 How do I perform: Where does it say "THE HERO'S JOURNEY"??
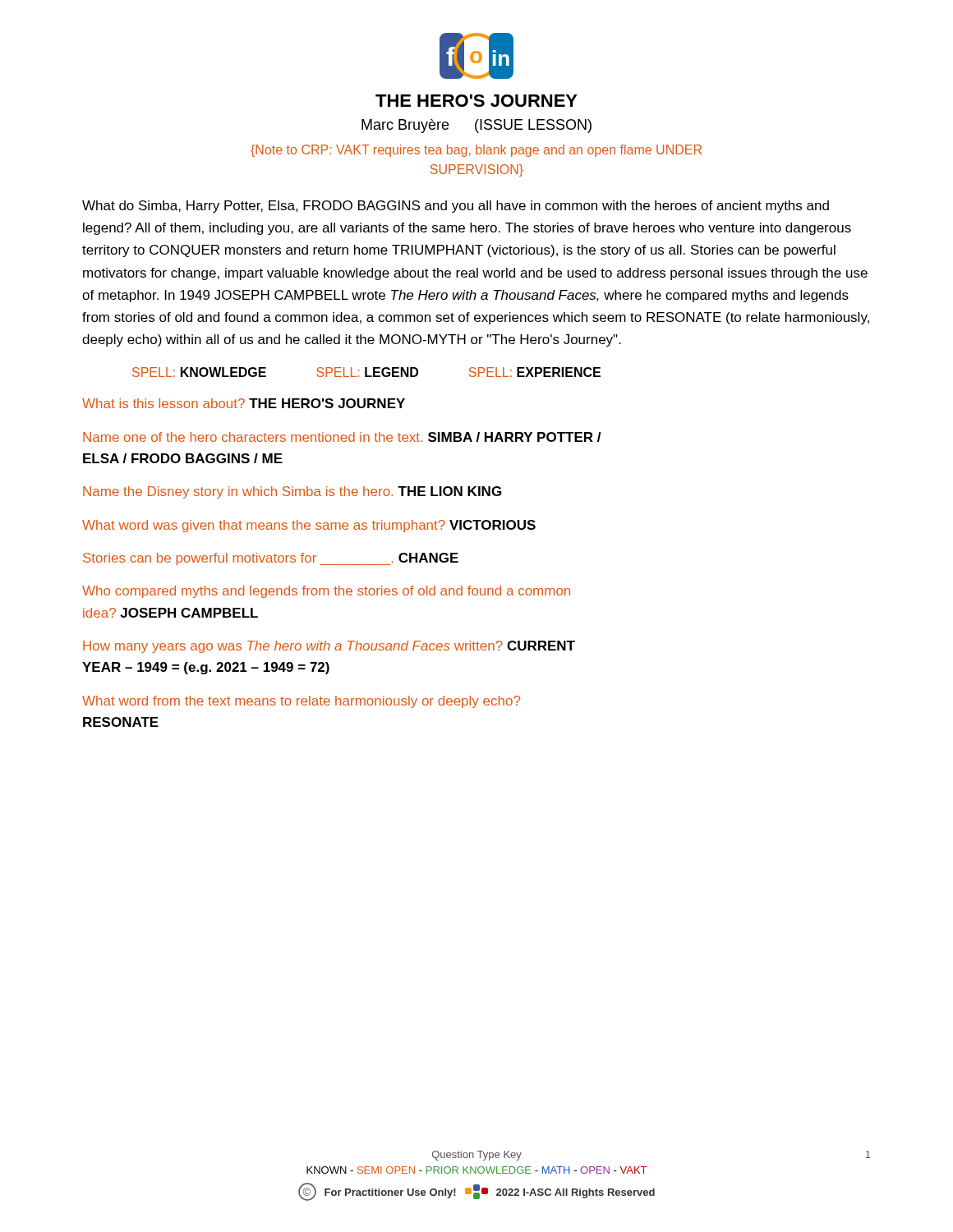[476, 101]
